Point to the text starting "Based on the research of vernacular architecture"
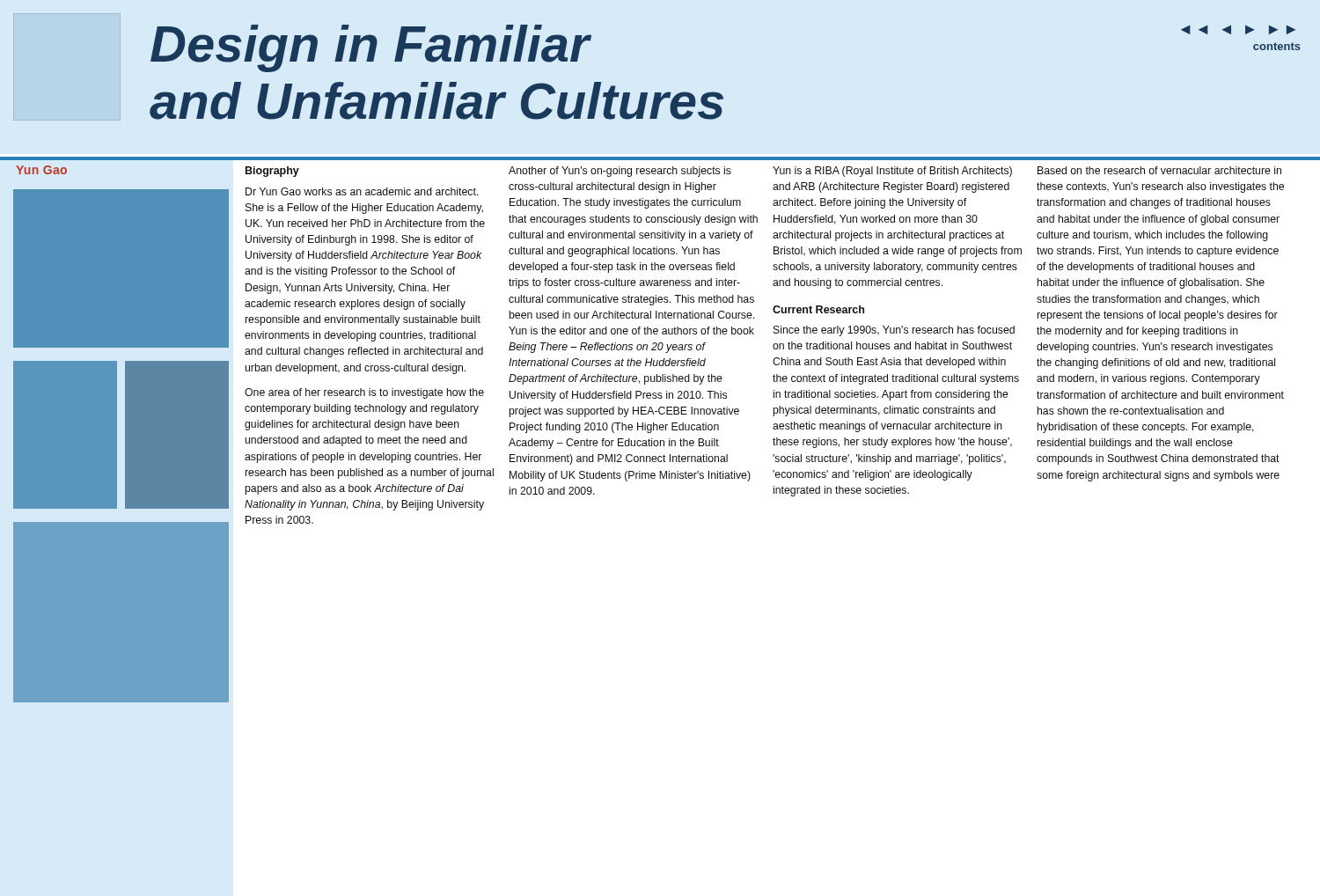 1162,323
